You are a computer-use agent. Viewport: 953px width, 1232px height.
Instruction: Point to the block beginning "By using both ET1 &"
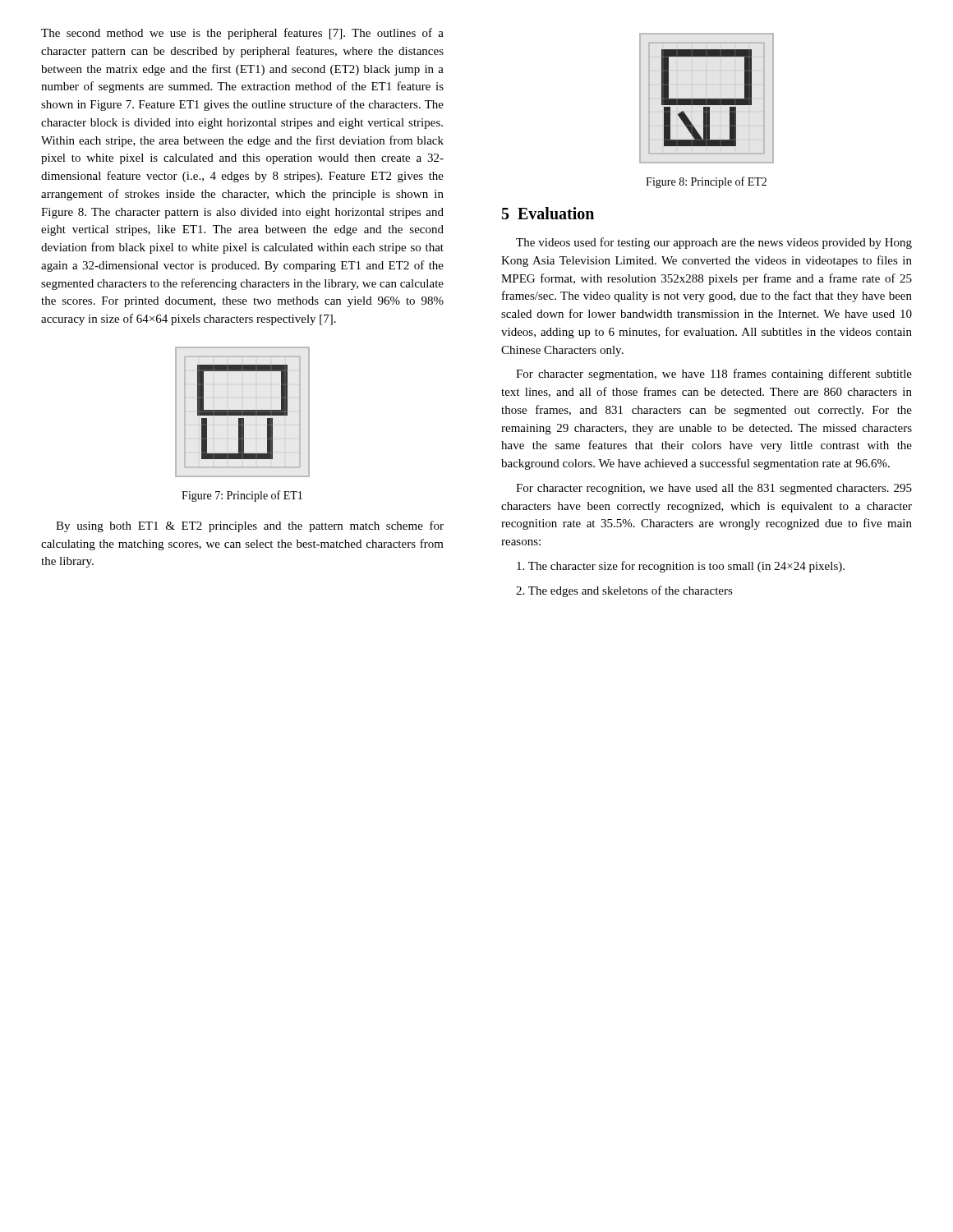point(242,544)
